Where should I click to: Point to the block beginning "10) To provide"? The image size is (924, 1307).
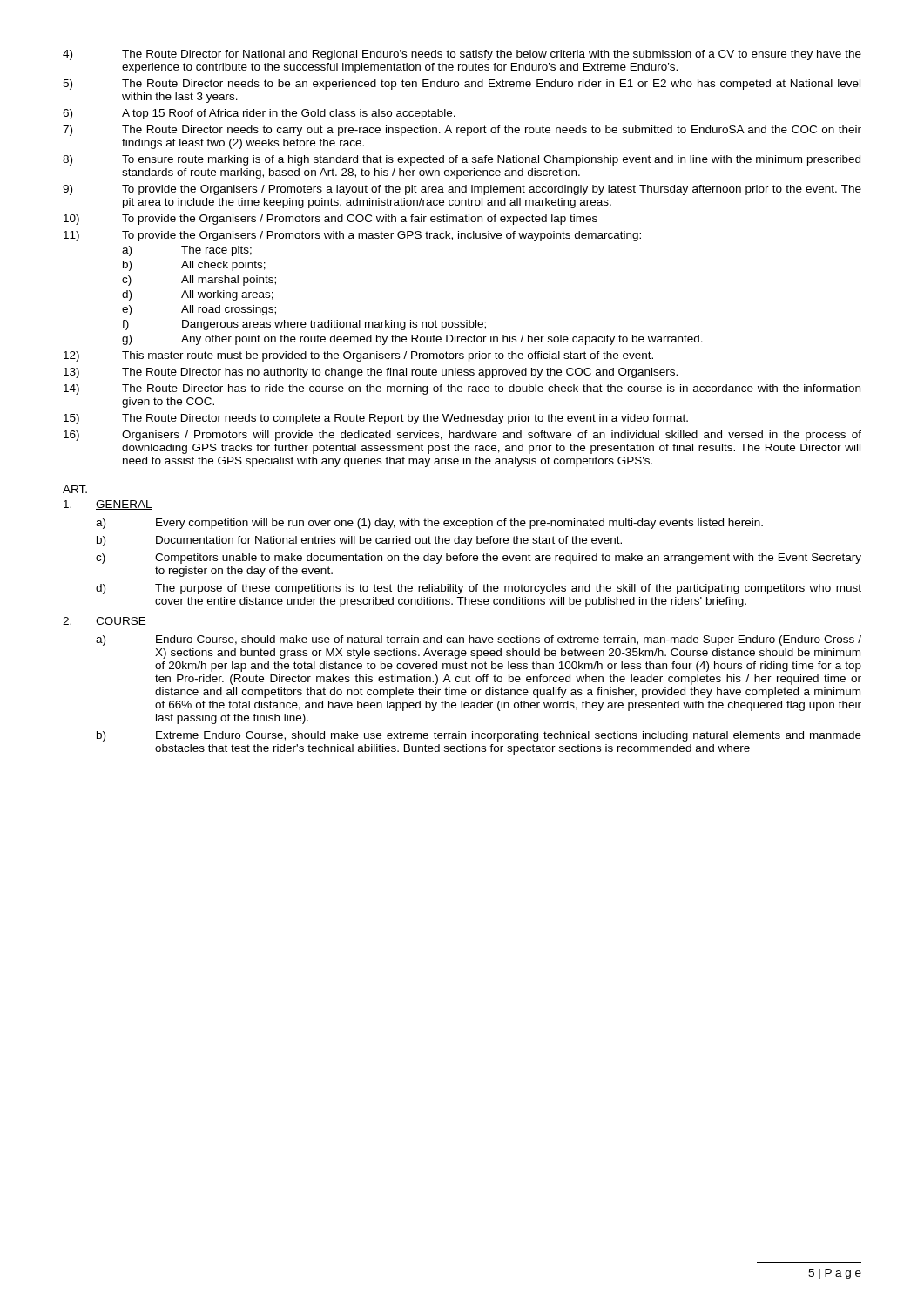coord(462,218)
